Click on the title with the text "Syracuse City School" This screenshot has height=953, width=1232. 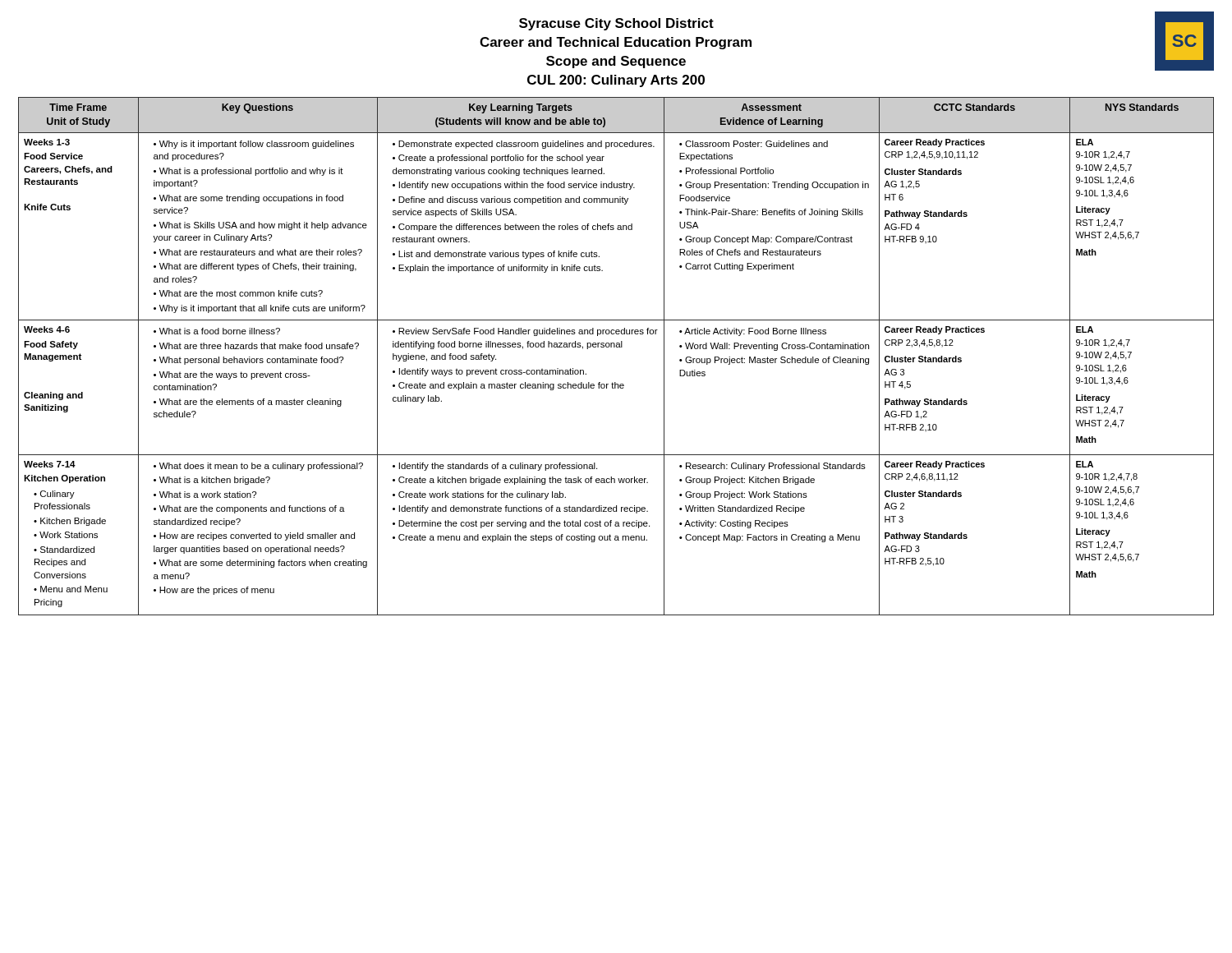point(616,52)
